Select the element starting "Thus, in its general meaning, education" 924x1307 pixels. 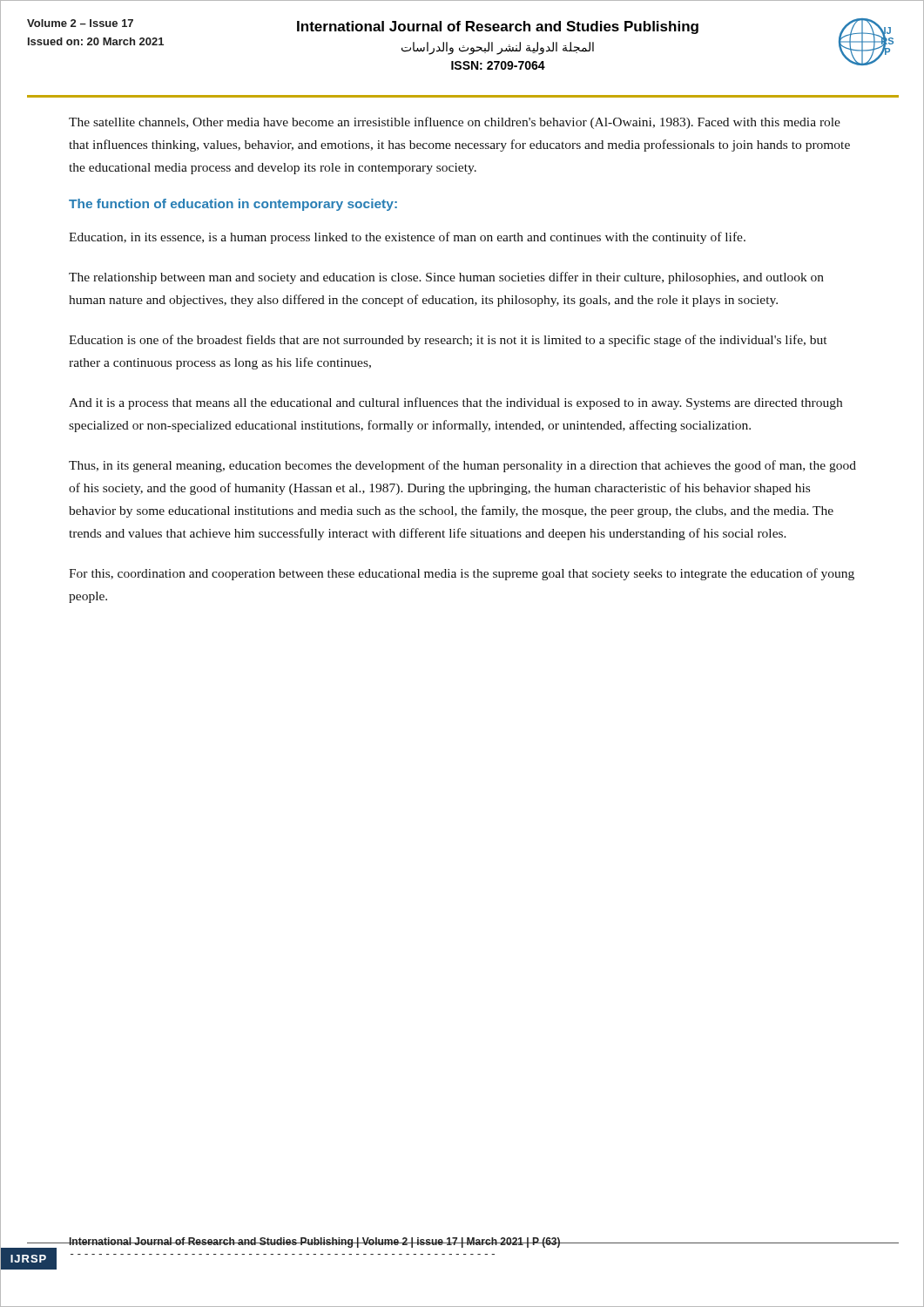pos(462,499)
